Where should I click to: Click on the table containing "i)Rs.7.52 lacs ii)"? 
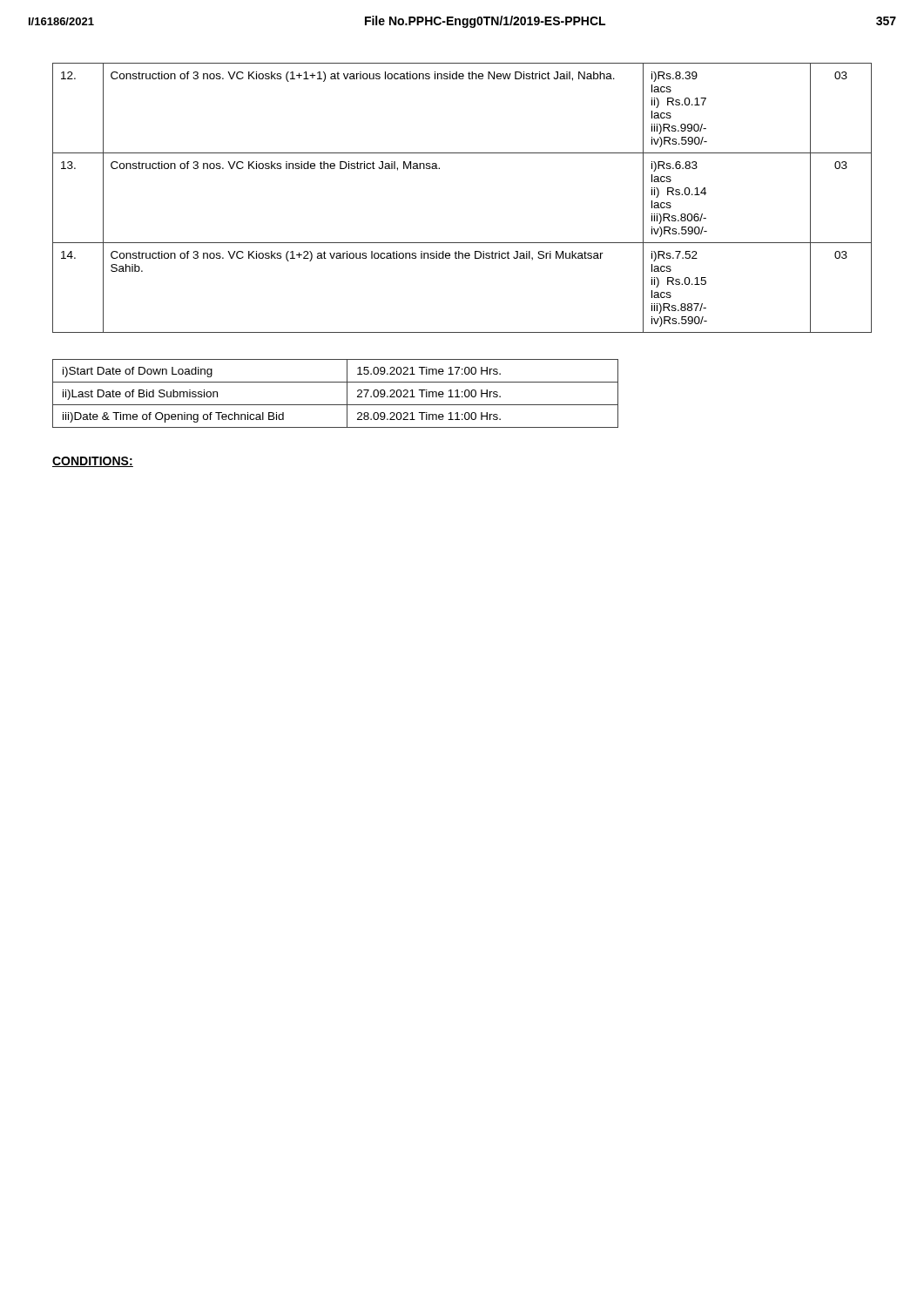(x=462, y=198)
